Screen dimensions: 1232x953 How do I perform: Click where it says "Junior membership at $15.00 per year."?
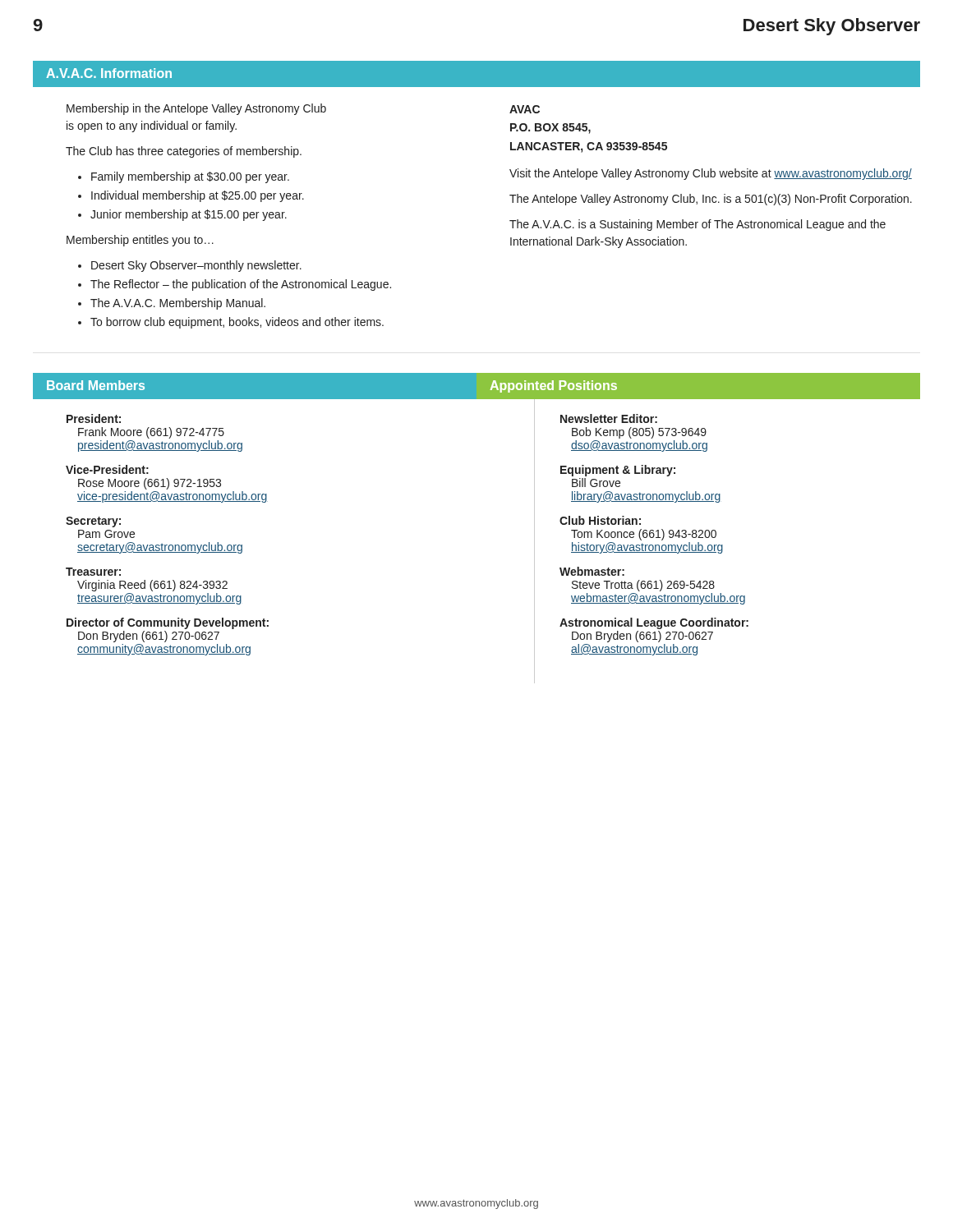189,214
